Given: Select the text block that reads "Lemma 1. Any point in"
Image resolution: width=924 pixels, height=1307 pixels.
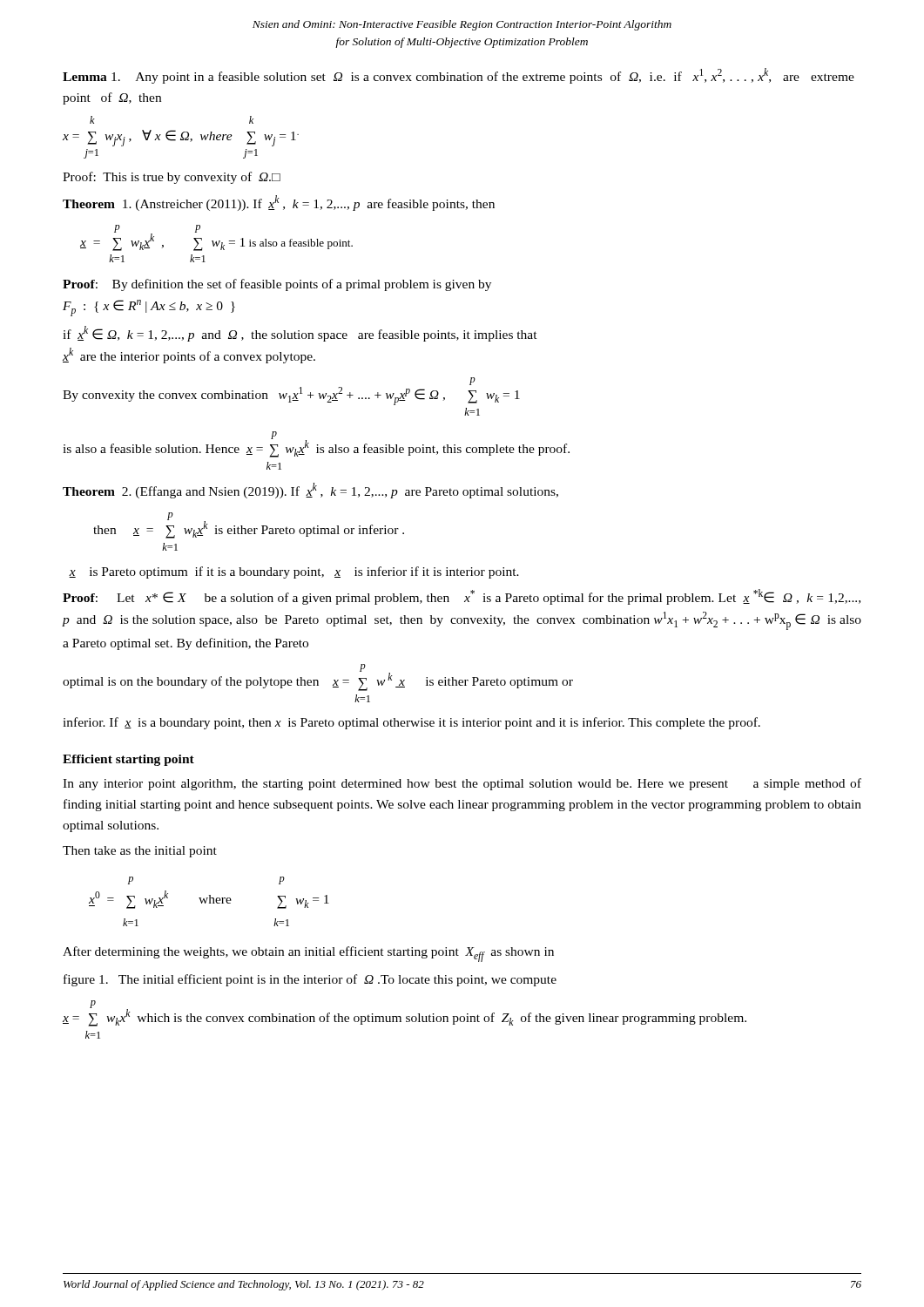Looking at the screenshot, I should [x=459, y=76].
